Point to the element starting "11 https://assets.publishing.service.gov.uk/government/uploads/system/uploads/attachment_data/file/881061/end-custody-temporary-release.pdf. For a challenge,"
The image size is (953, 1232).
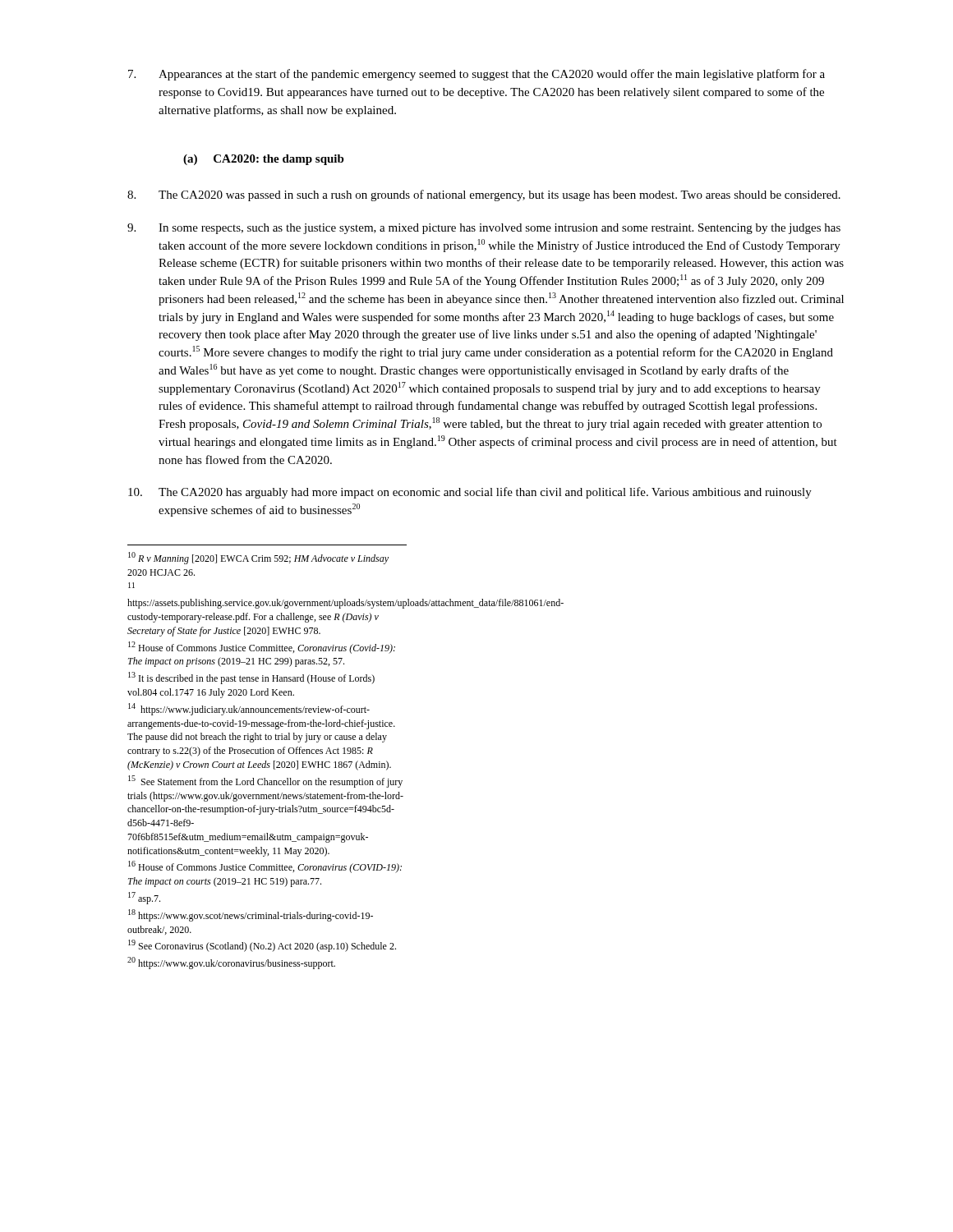click(x=267, y=609)
